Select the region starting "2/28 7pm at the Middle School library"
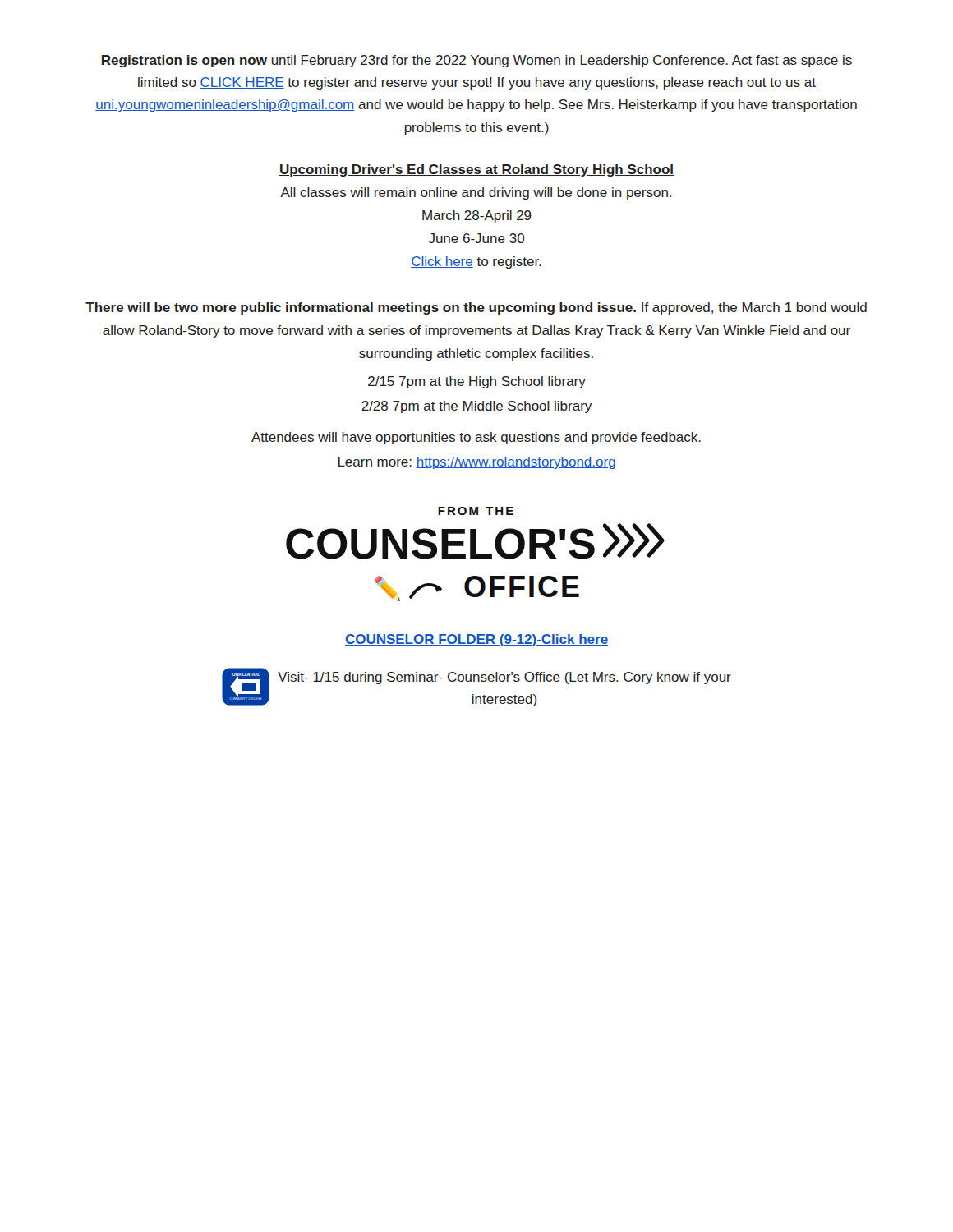 pyautogui.click(x=476, y=406)
